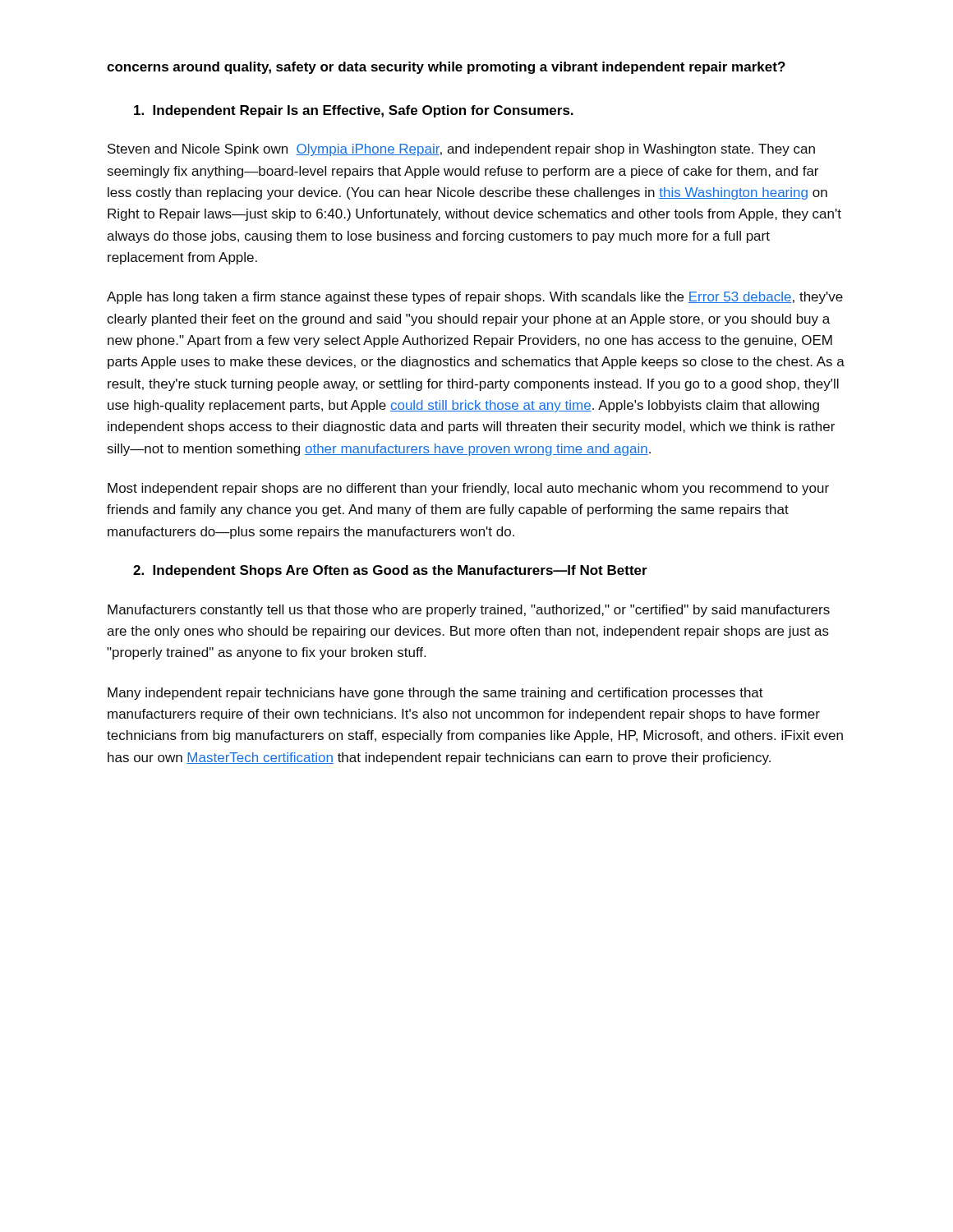Click the passage that begins "2. Independent Shops Are Often as Good"
The image size is (953, 1232).
[x=390, y=571]
